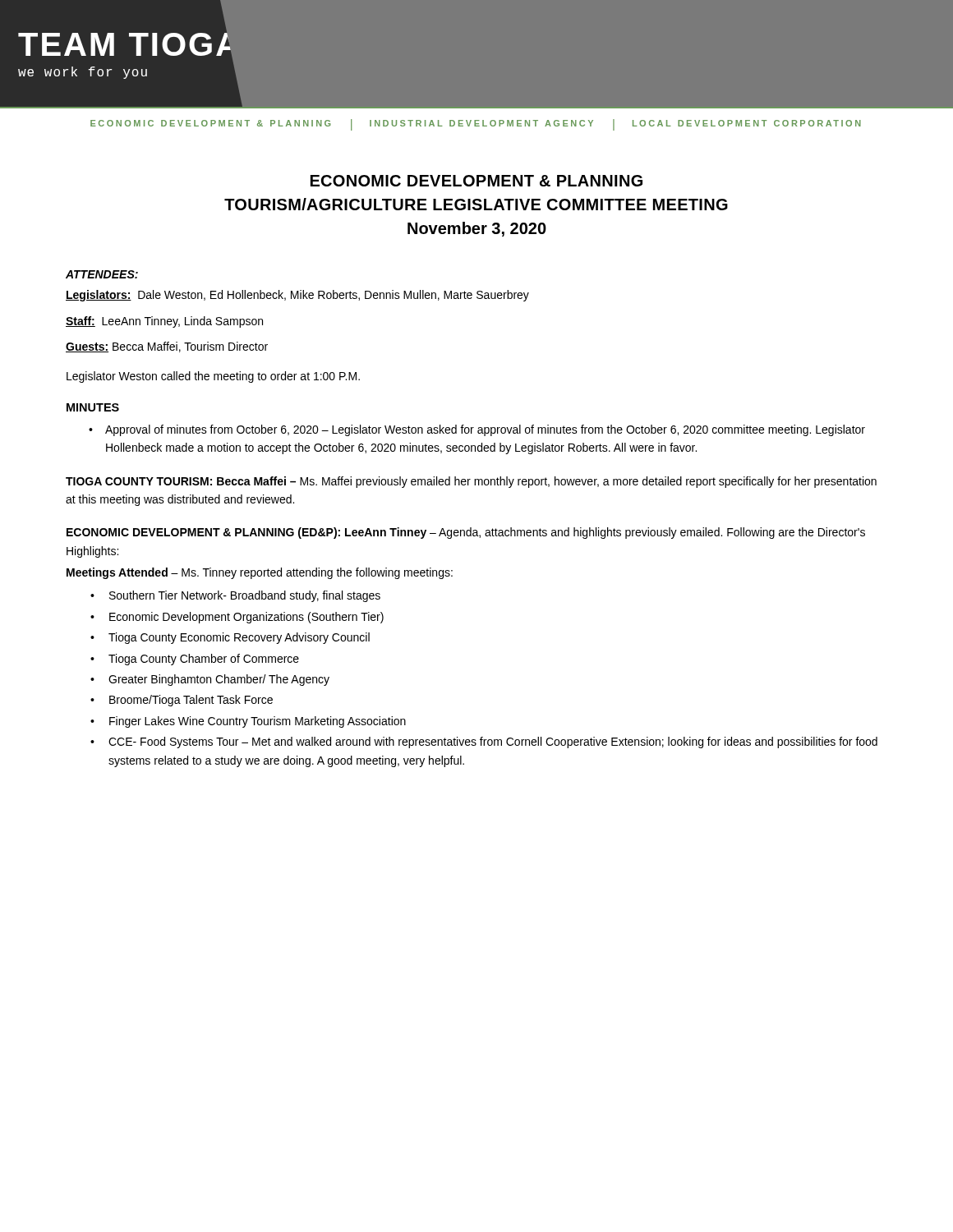The height and width of the screenshot is (1232, 953).
Task: Select the passage starting "Guests: Becca Maffei, Tourism Director"
Action: point(167,347)
